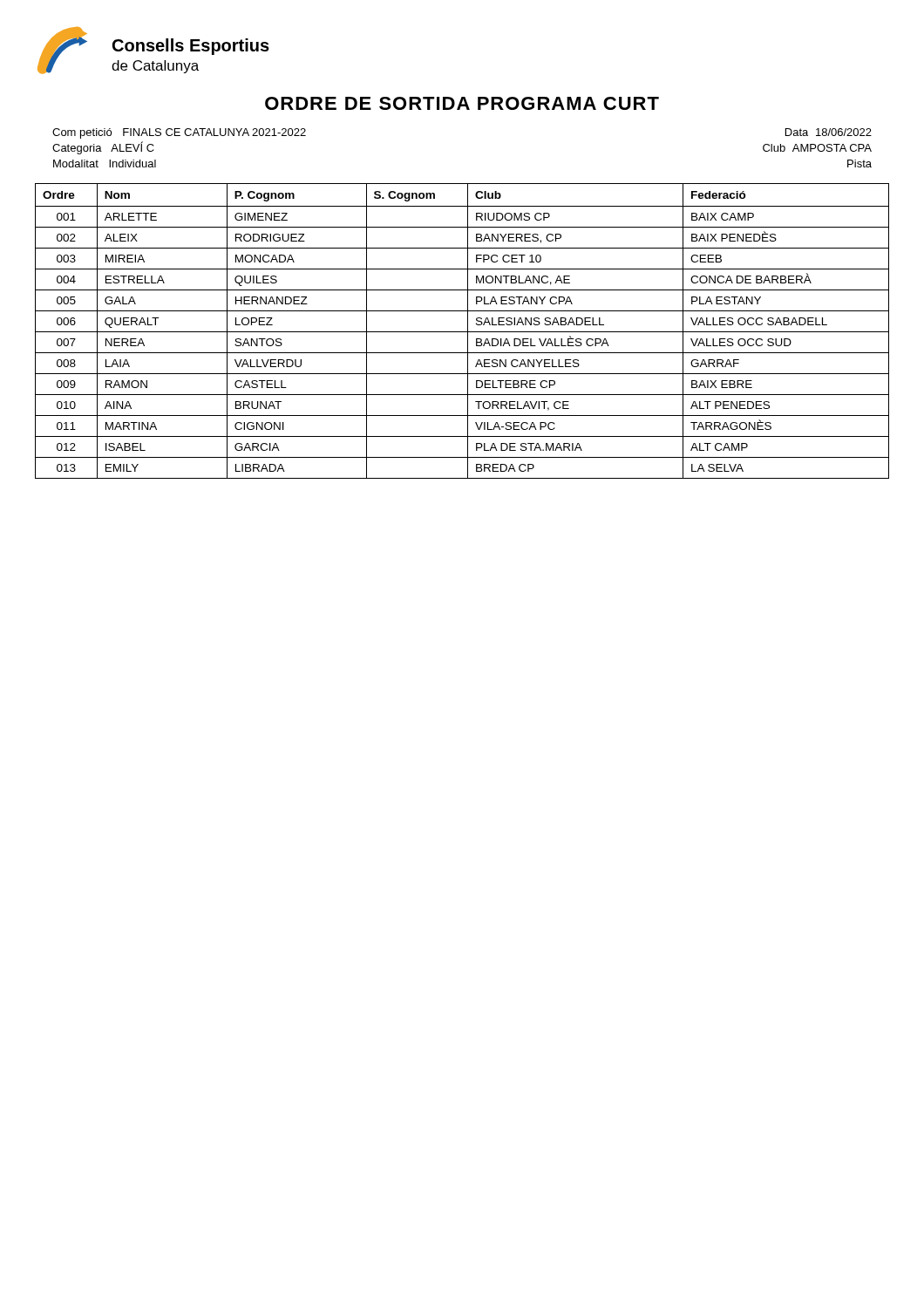The width and height of the screenshot is (924, 1308).
Task: Select the table that reads "PLA DE STA.MARIA"
Action: 462,327
